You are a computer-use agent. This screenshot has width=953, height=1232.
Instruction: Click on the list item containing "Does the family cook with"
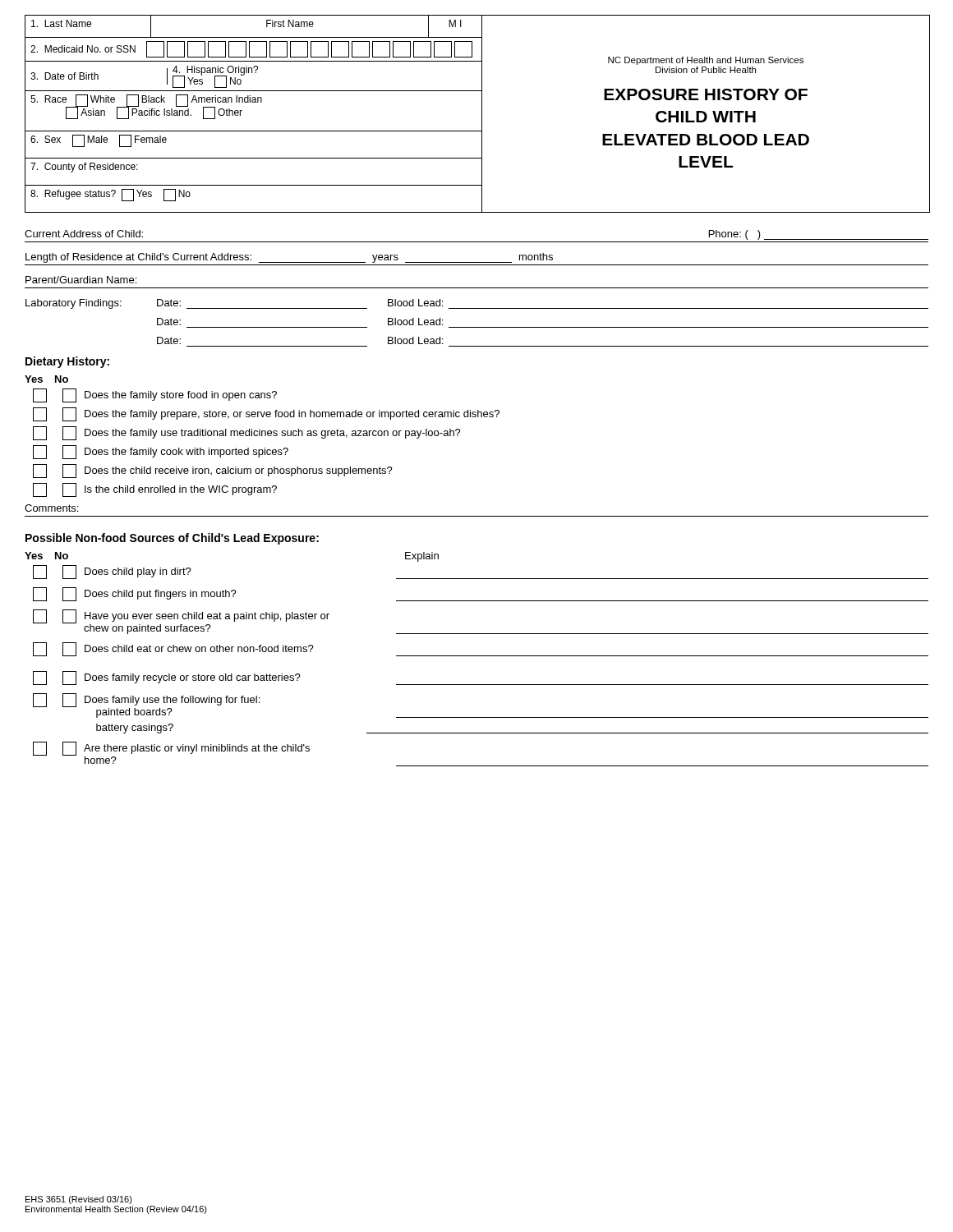tap(157, 452)
